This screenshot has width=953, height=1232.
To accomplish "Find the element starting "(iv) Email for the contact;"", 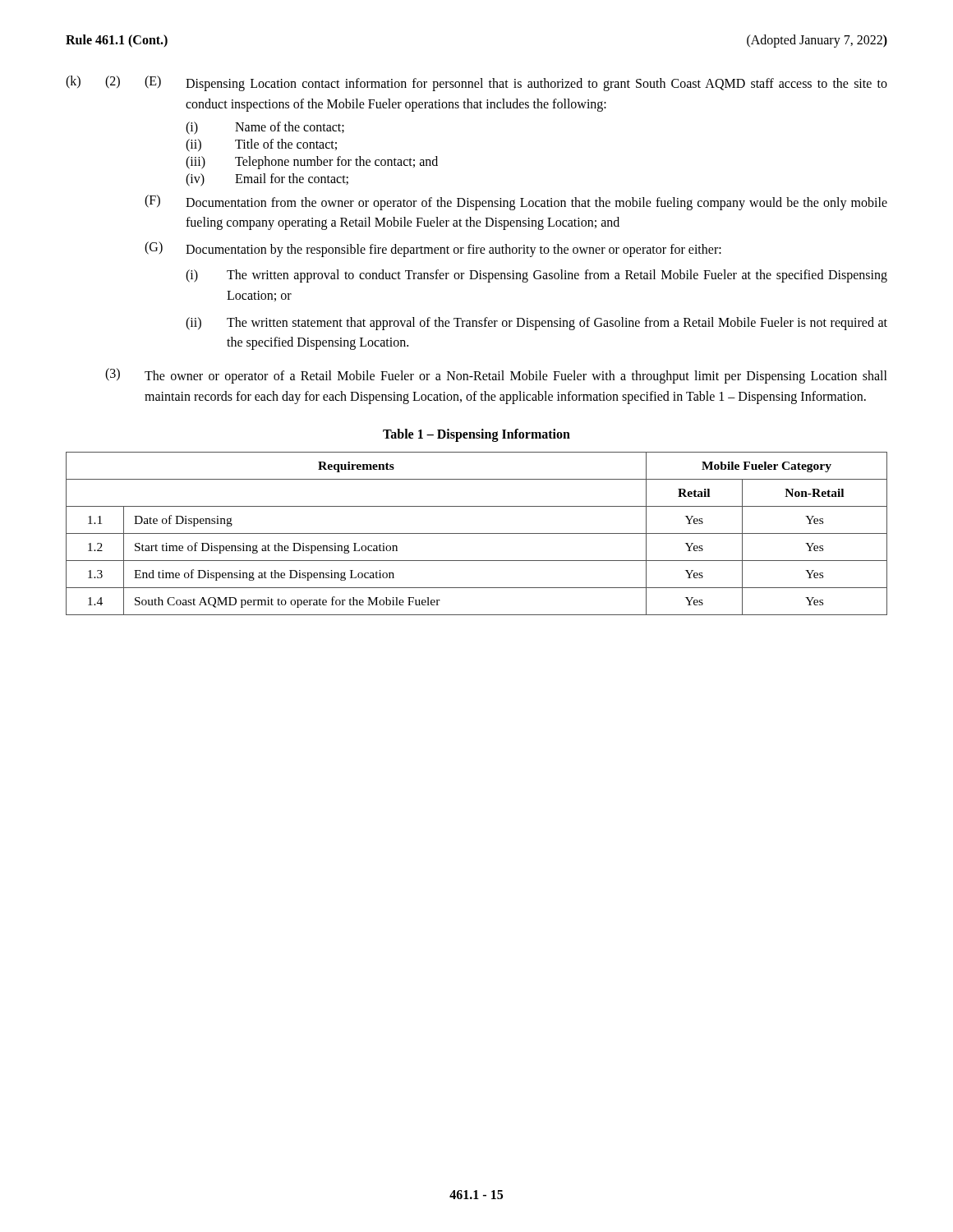I will [x=267, y=179].
